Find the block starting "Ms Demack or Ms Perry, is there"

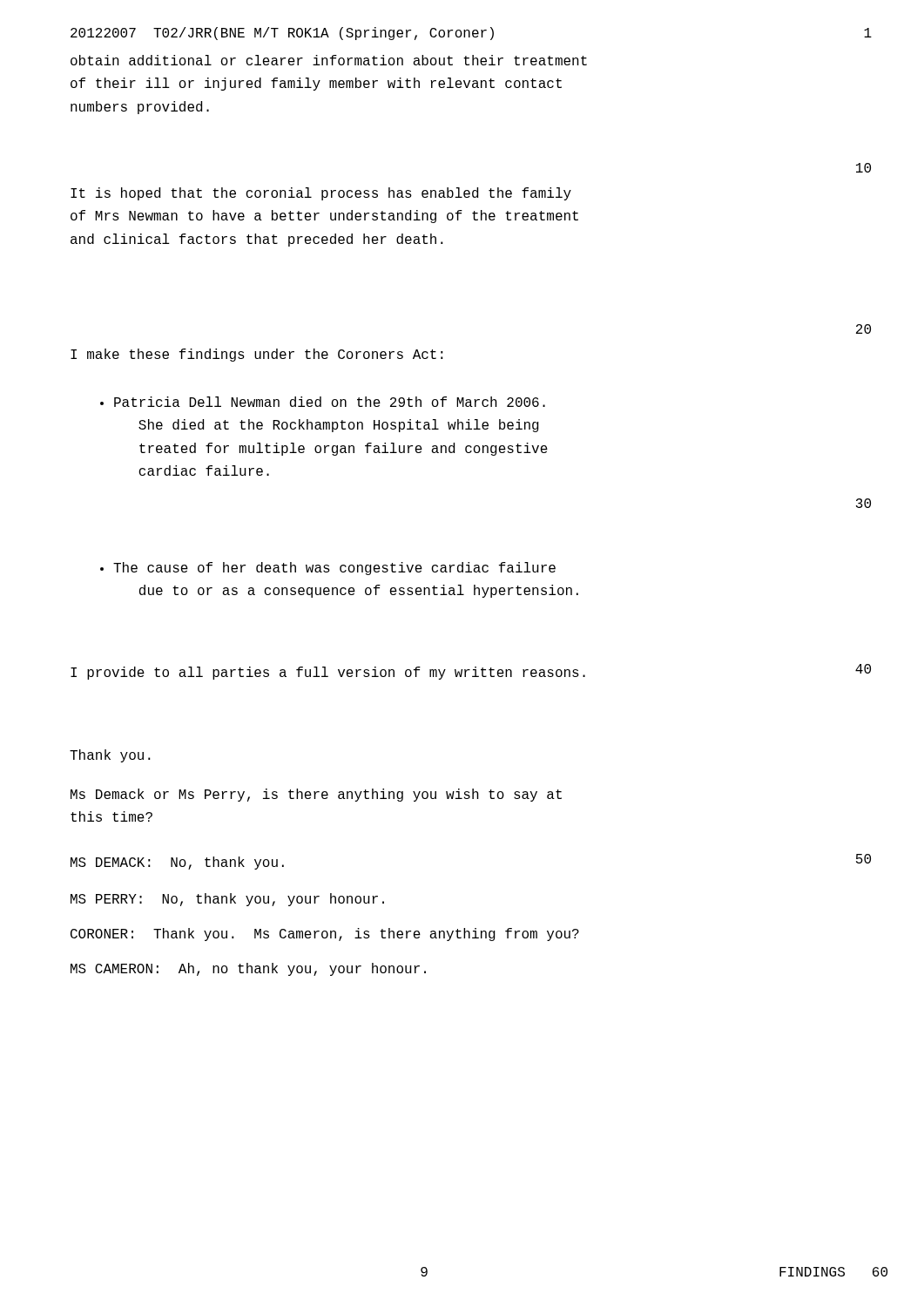tap(316, 807)
